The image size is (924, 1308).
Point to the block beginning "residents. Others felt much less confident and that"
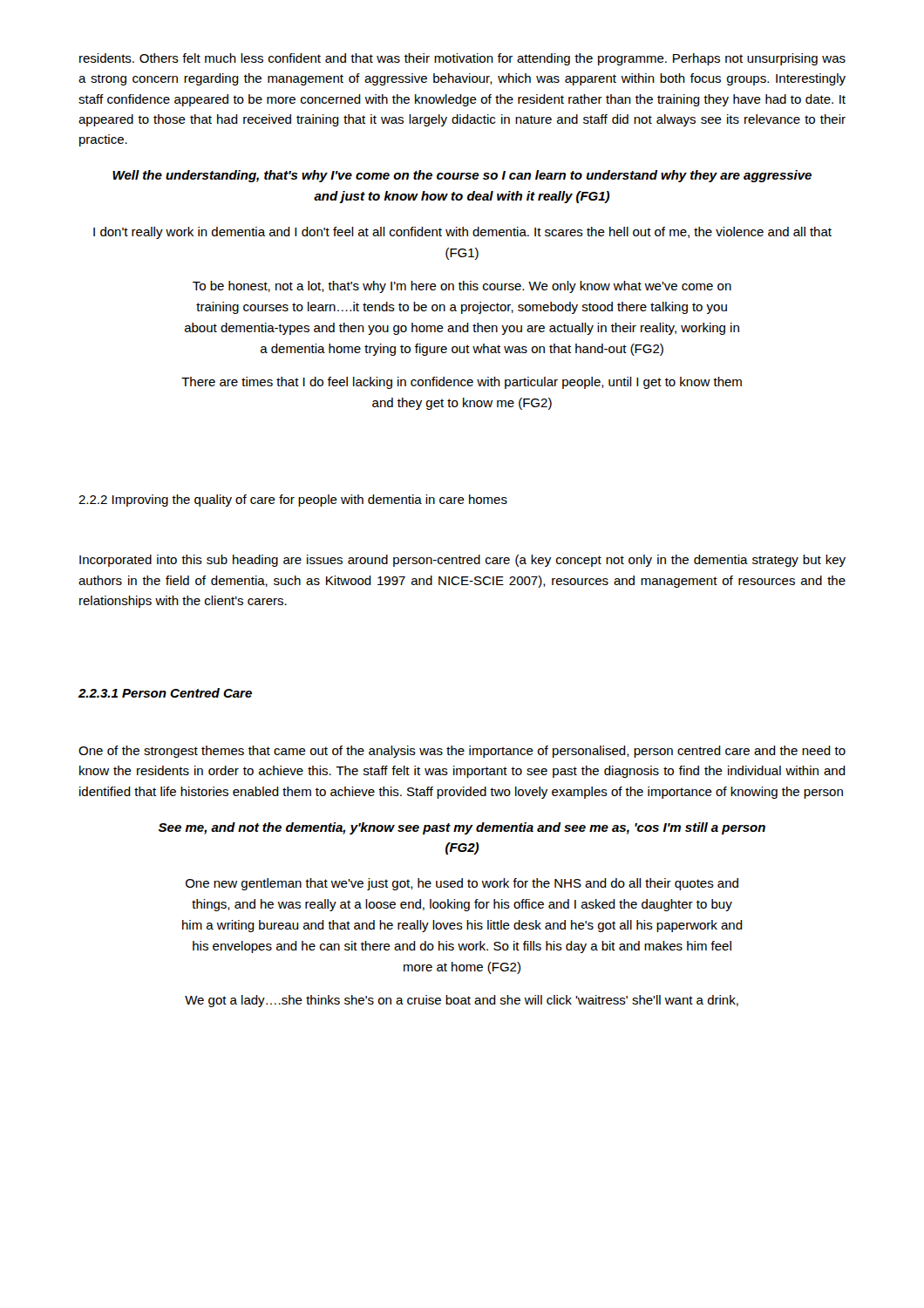[x=462, y=99]
